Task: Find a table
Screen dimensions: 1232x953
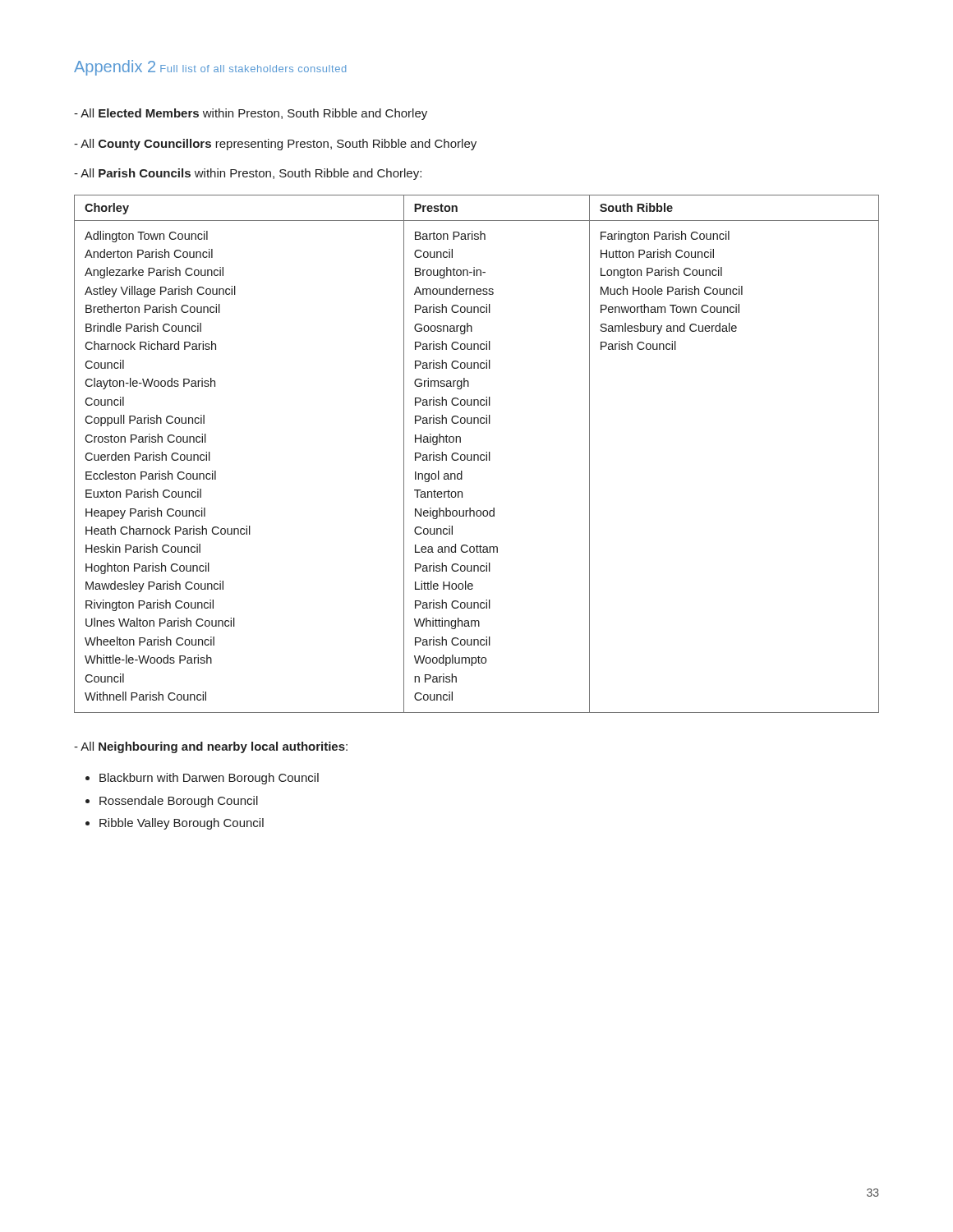Action: tap(476, 453)
